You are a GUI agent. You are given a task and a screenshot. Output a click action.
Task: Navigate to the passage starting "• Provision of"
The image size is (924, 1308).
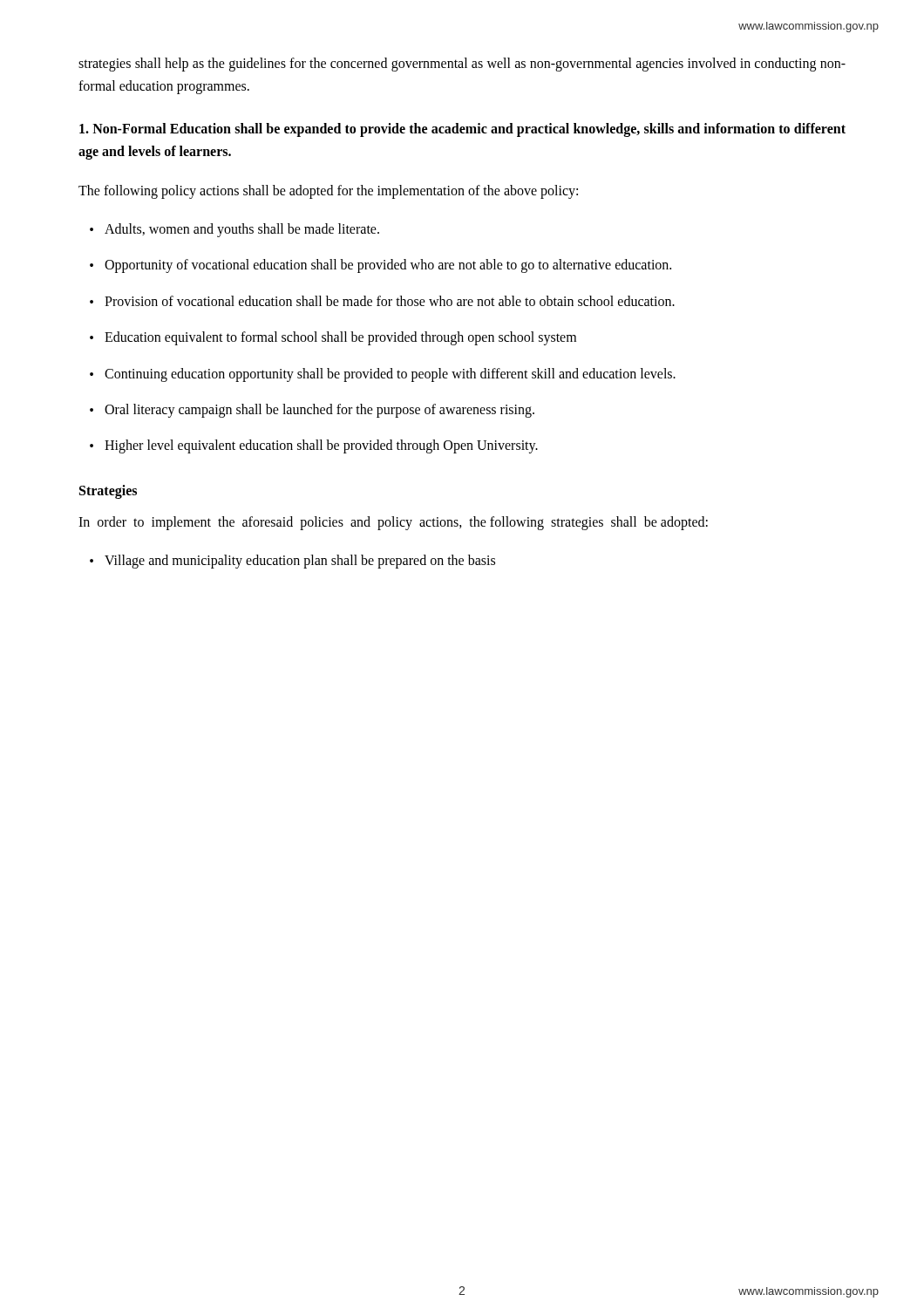point(462,302)
